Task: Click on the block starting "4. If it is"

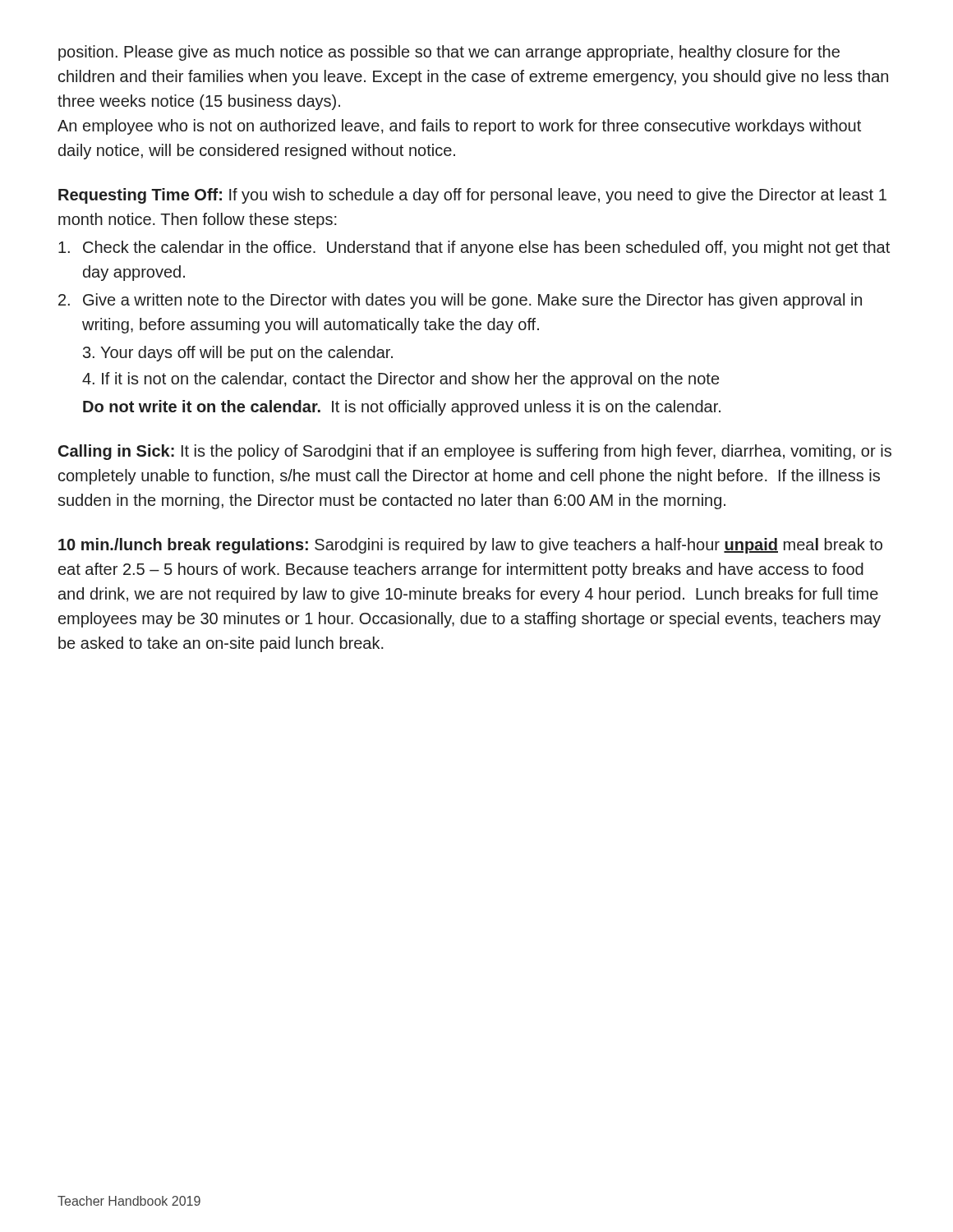Action: [x=401, y=379]
